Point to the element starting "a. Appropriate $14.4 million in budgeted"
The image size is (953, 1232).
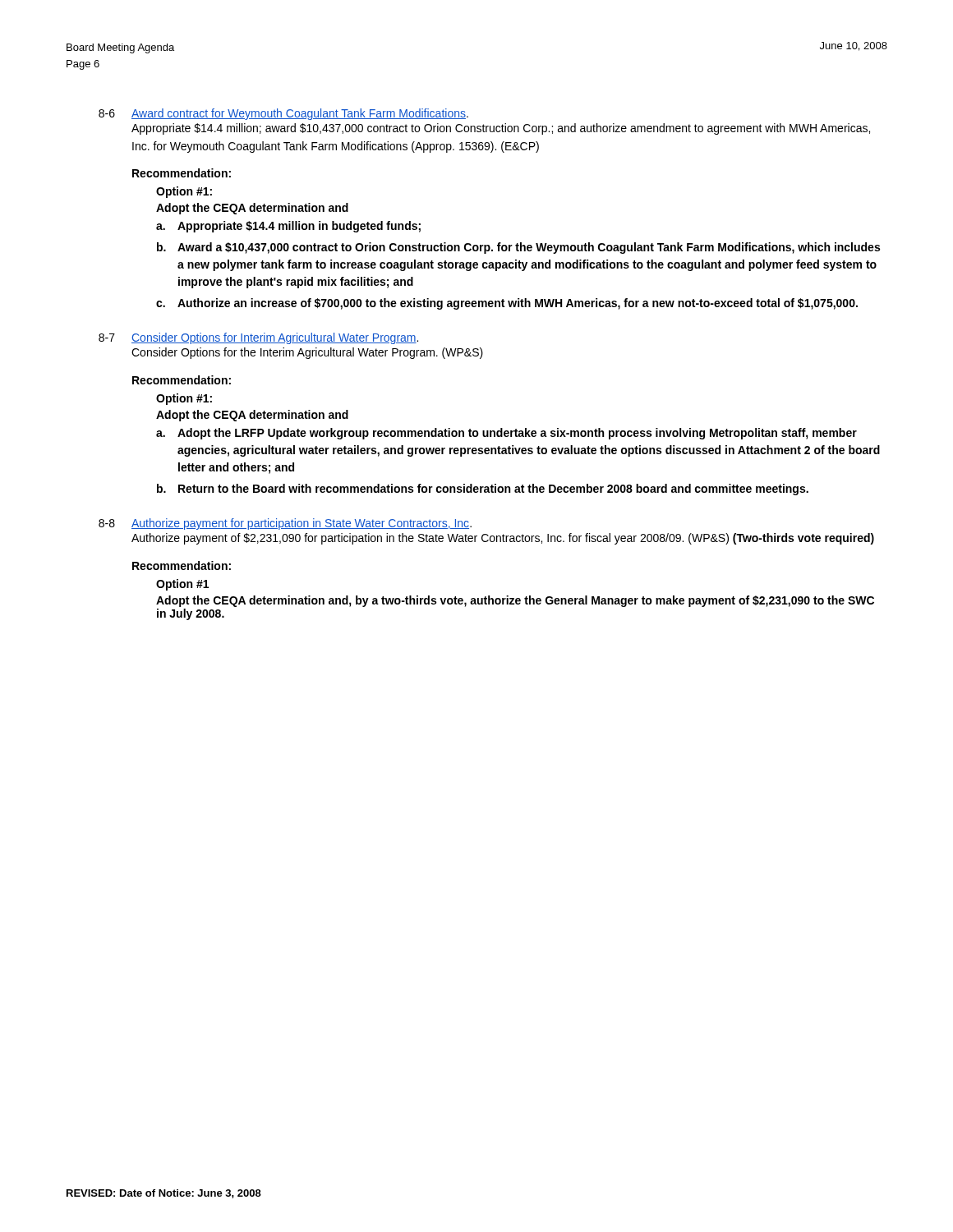pos(288,227)
